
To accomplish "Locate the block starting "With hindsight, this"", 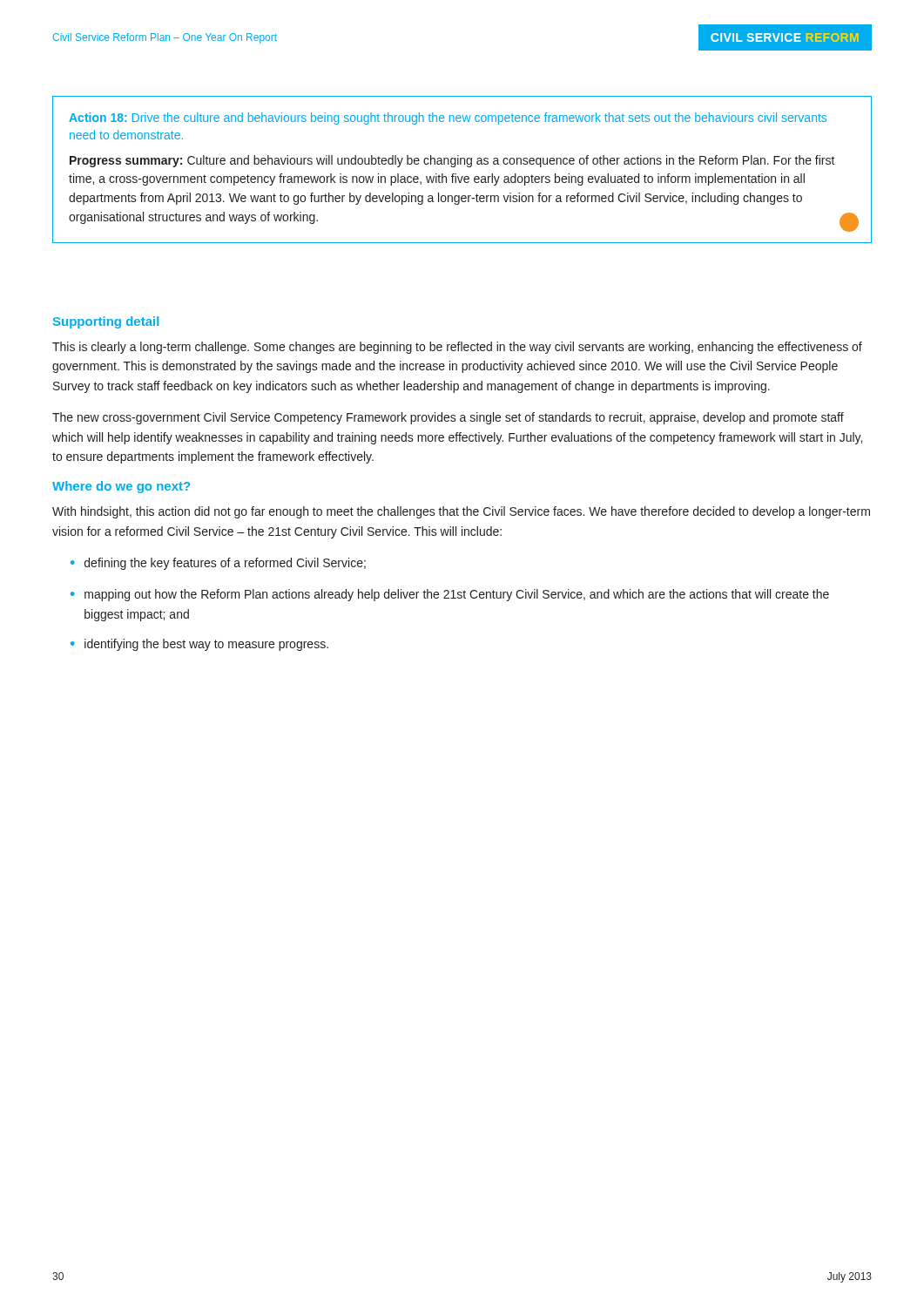I will (462, 521).
